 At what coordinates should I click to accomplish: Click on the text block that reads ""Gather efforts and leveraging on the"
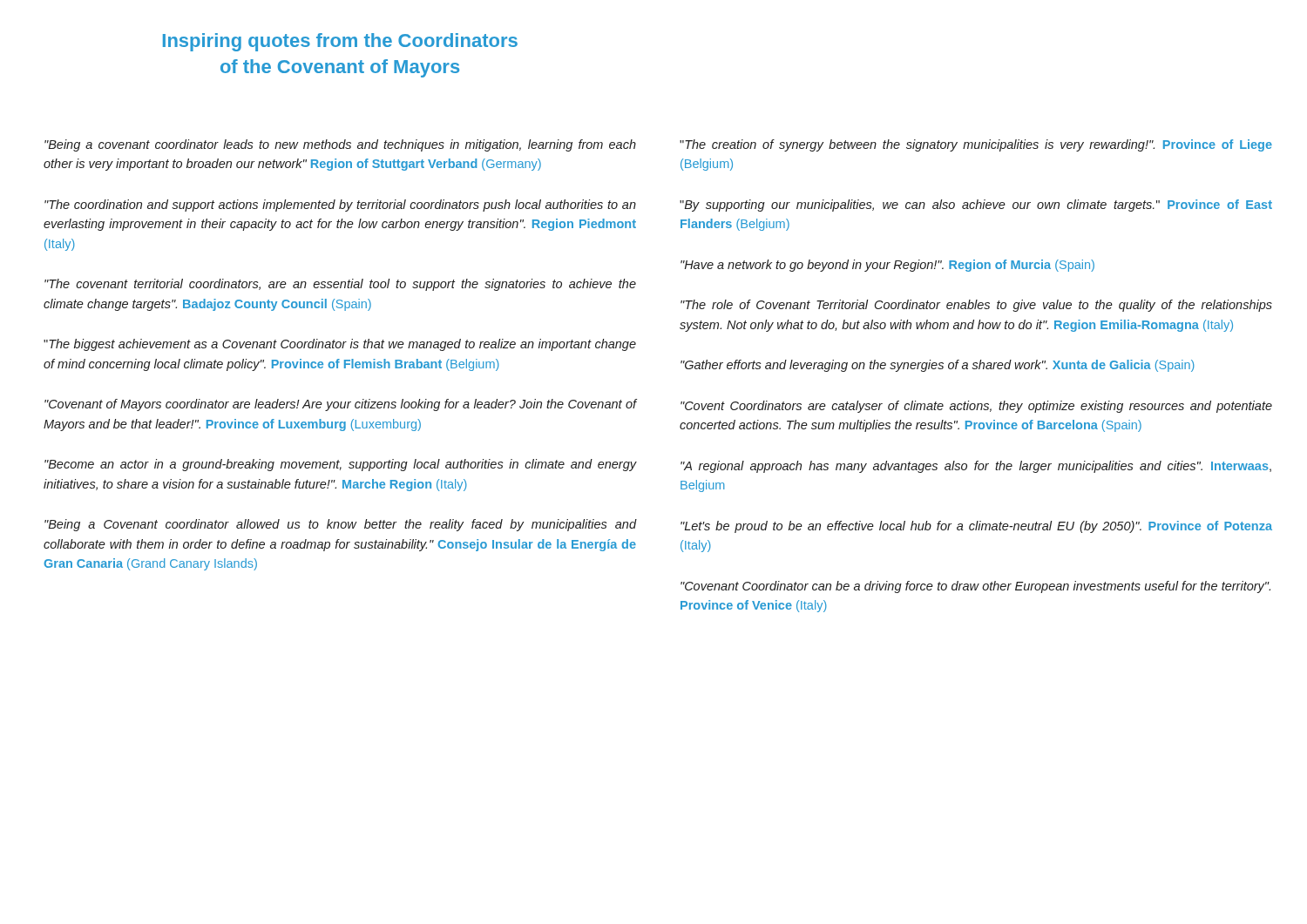[937, 365]
